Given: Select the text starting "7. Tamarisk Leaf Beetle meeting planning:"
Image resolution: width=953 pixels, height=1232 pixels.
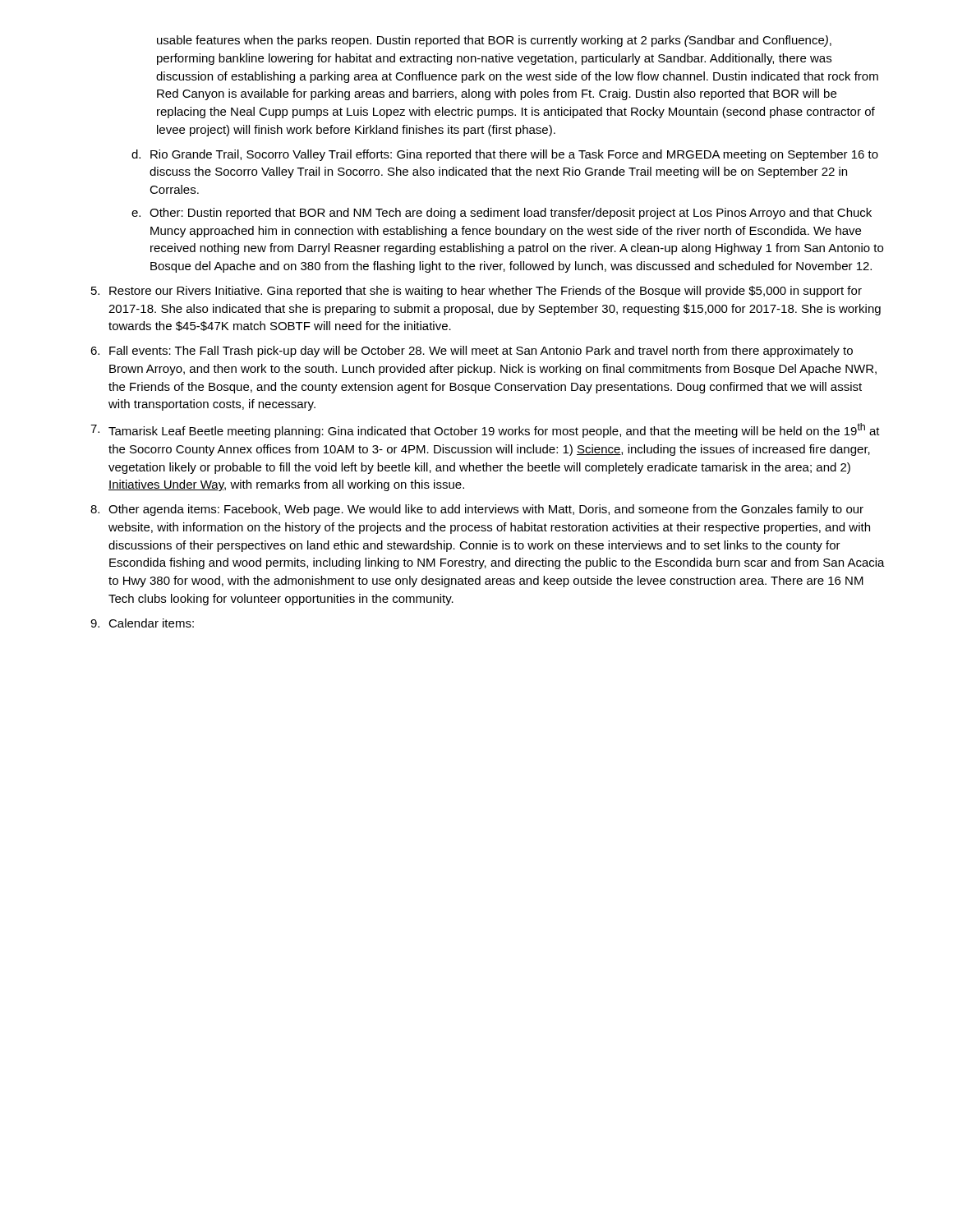Looking at the screenshot, I should 489,457.
